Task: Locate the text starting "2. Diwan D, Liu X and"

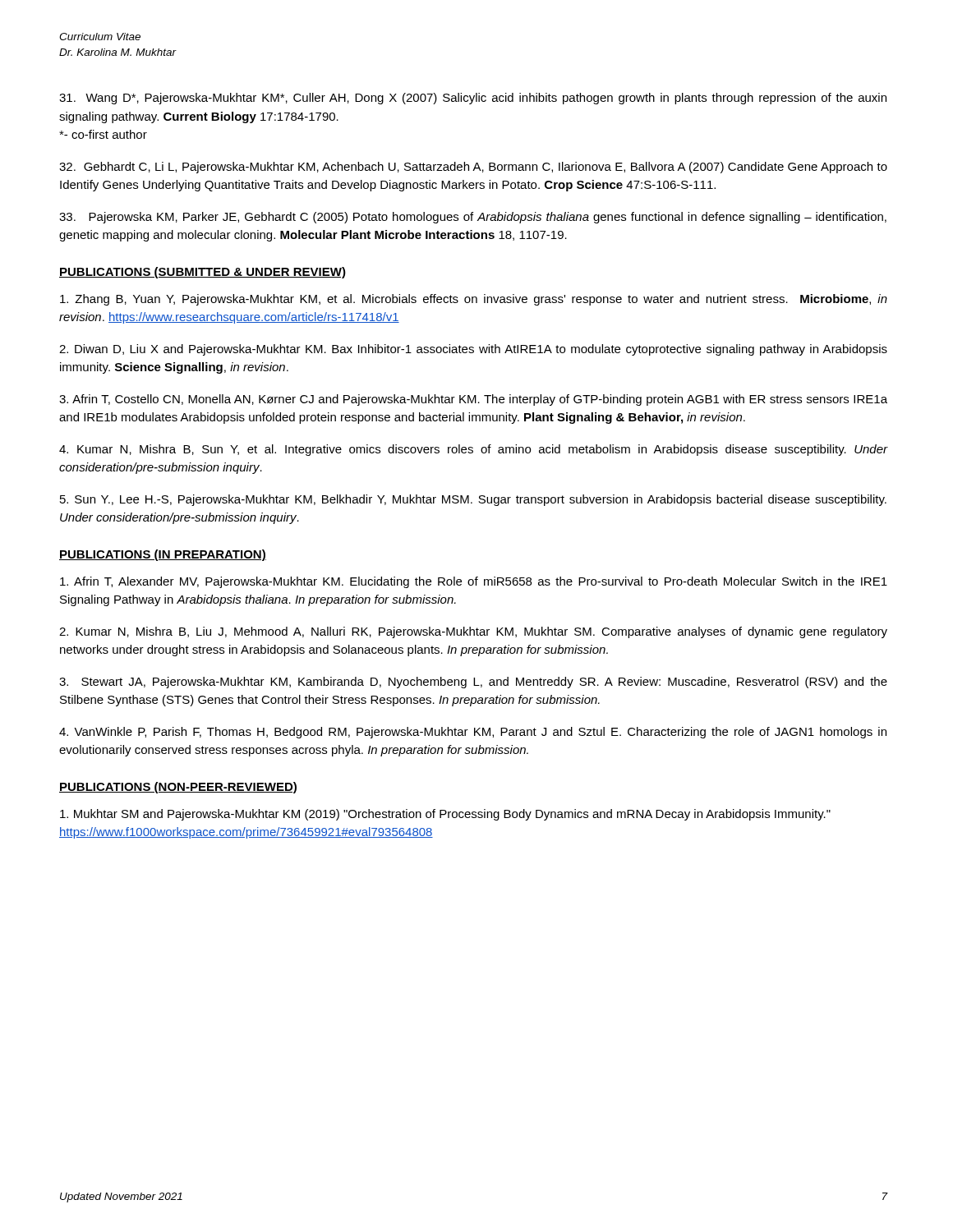Action: pyautogui.click(x=473, y=357)
